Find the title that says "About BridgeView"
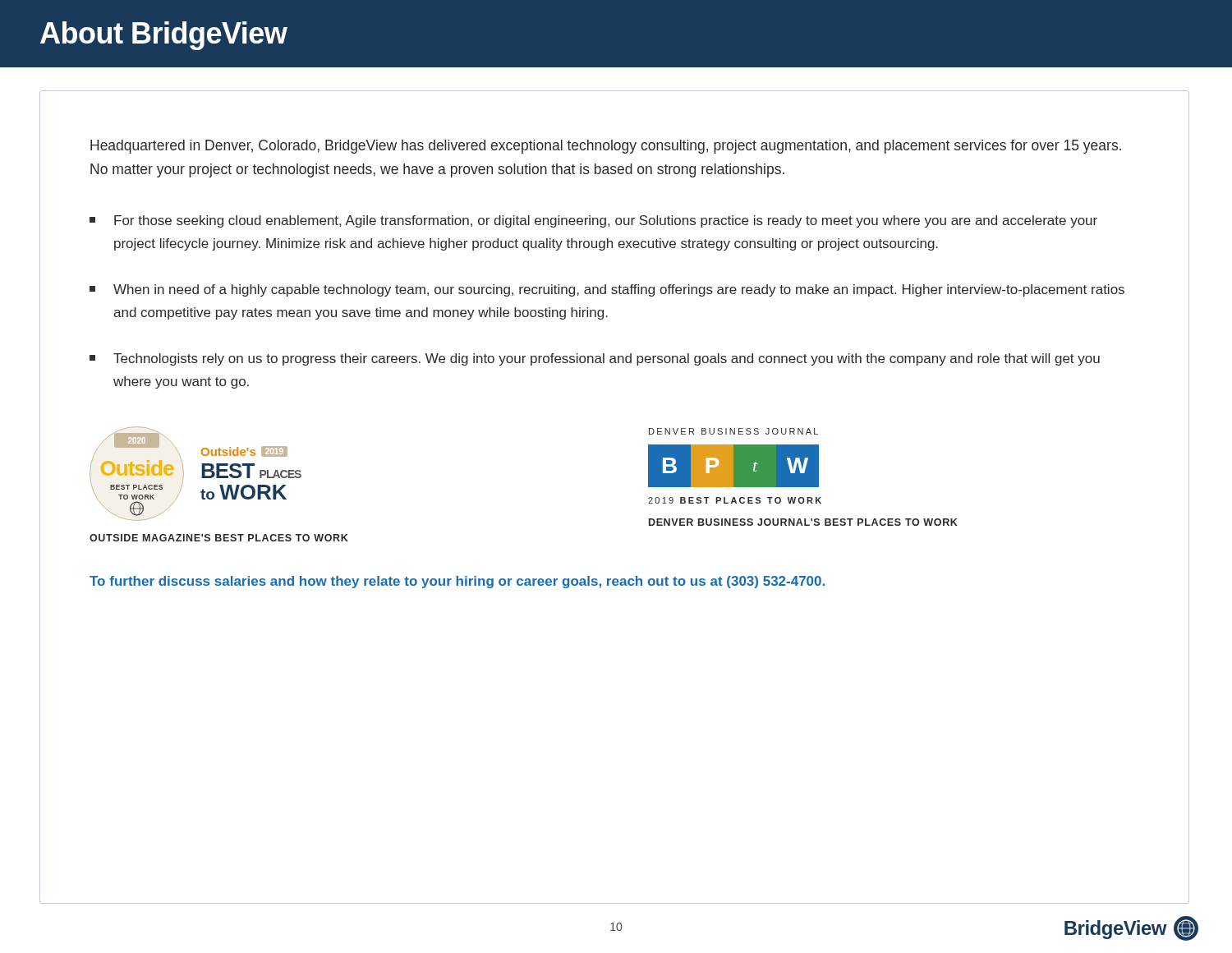Viewport: 1232px width, 953px height. click(143, 34)
